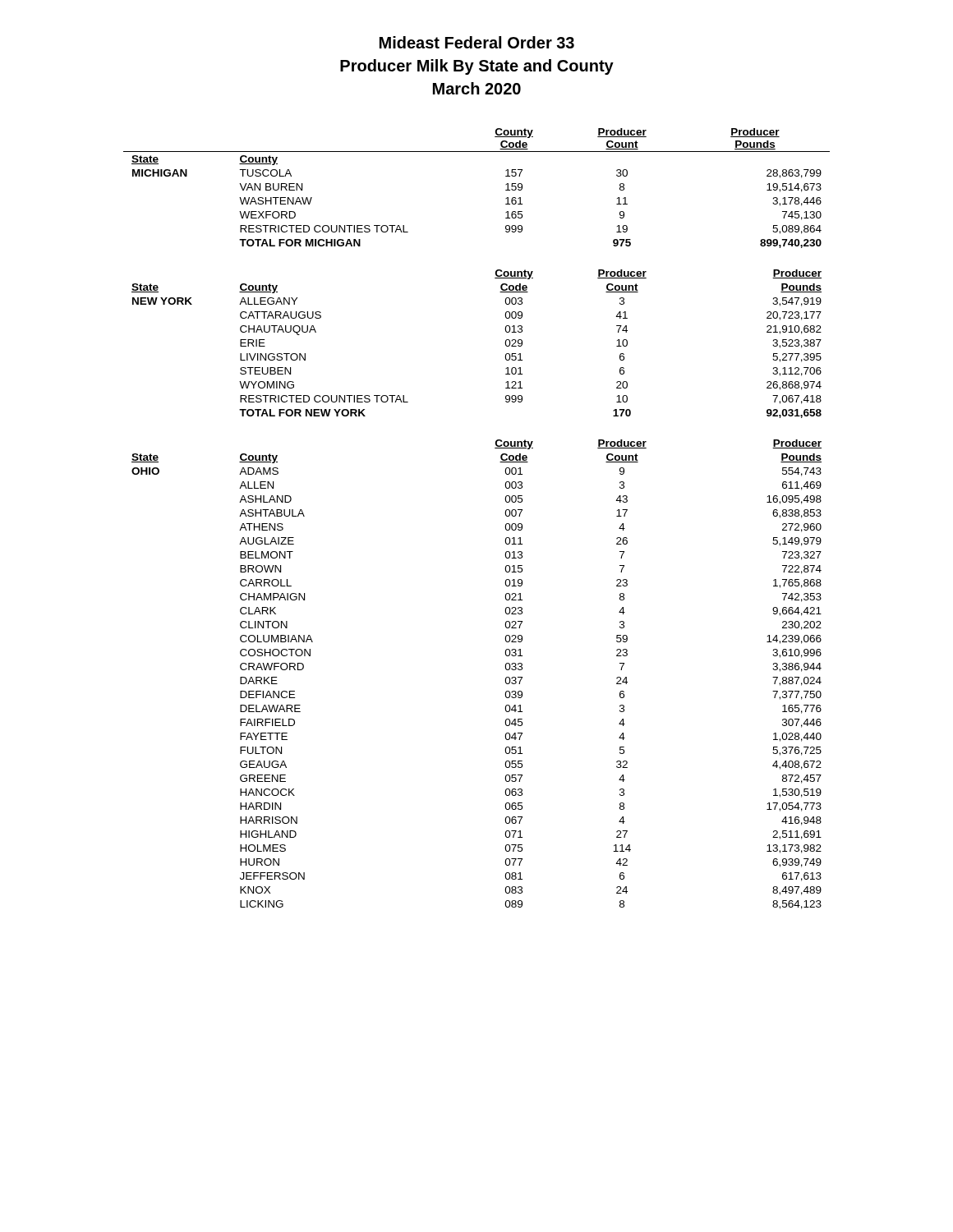Screen dimensions: 1232x953
Task: Find the title containing "Mideast Federal Order"
Action: 476,66
